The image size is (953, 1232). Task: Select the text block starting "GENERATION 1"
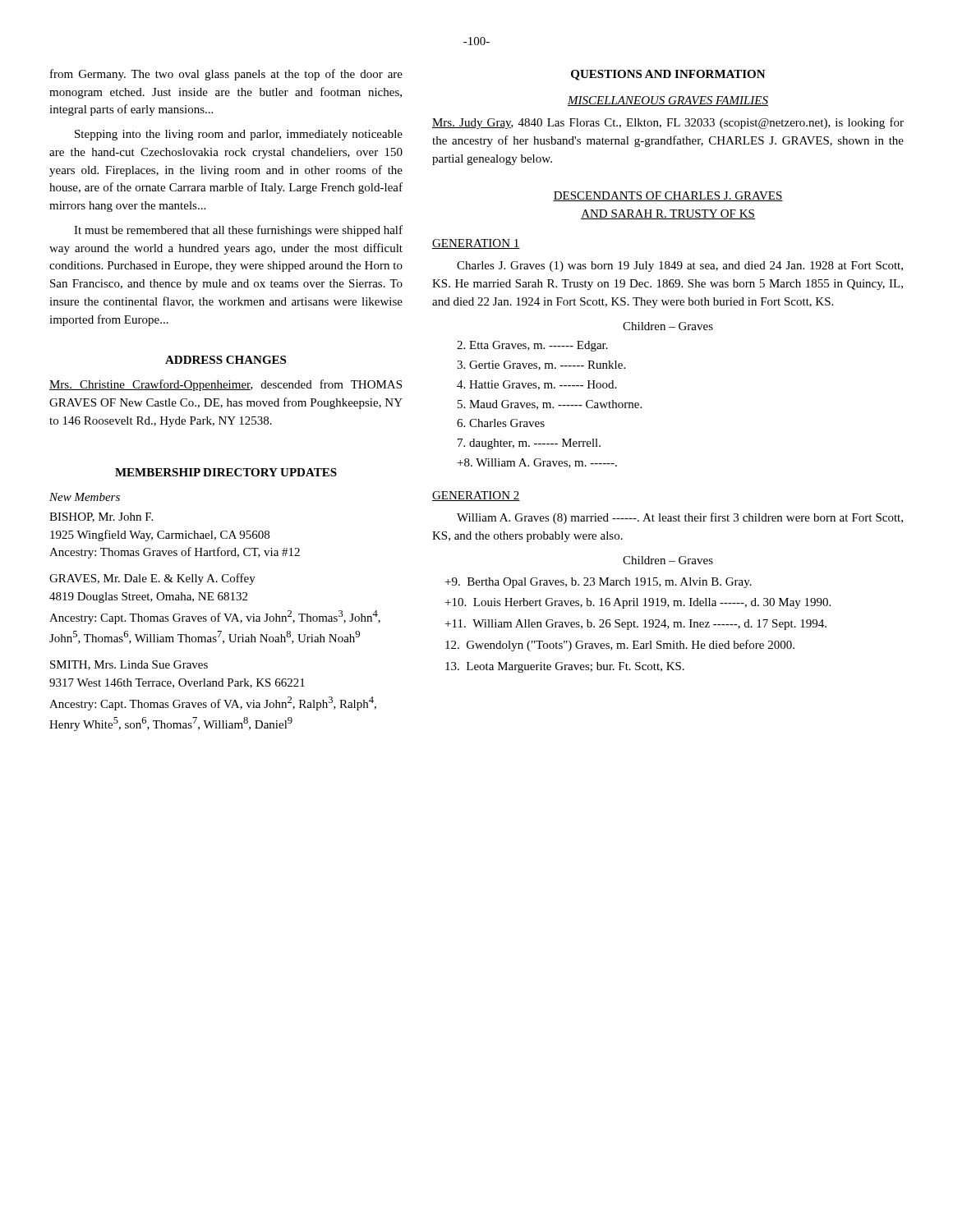tap(476, 243)
